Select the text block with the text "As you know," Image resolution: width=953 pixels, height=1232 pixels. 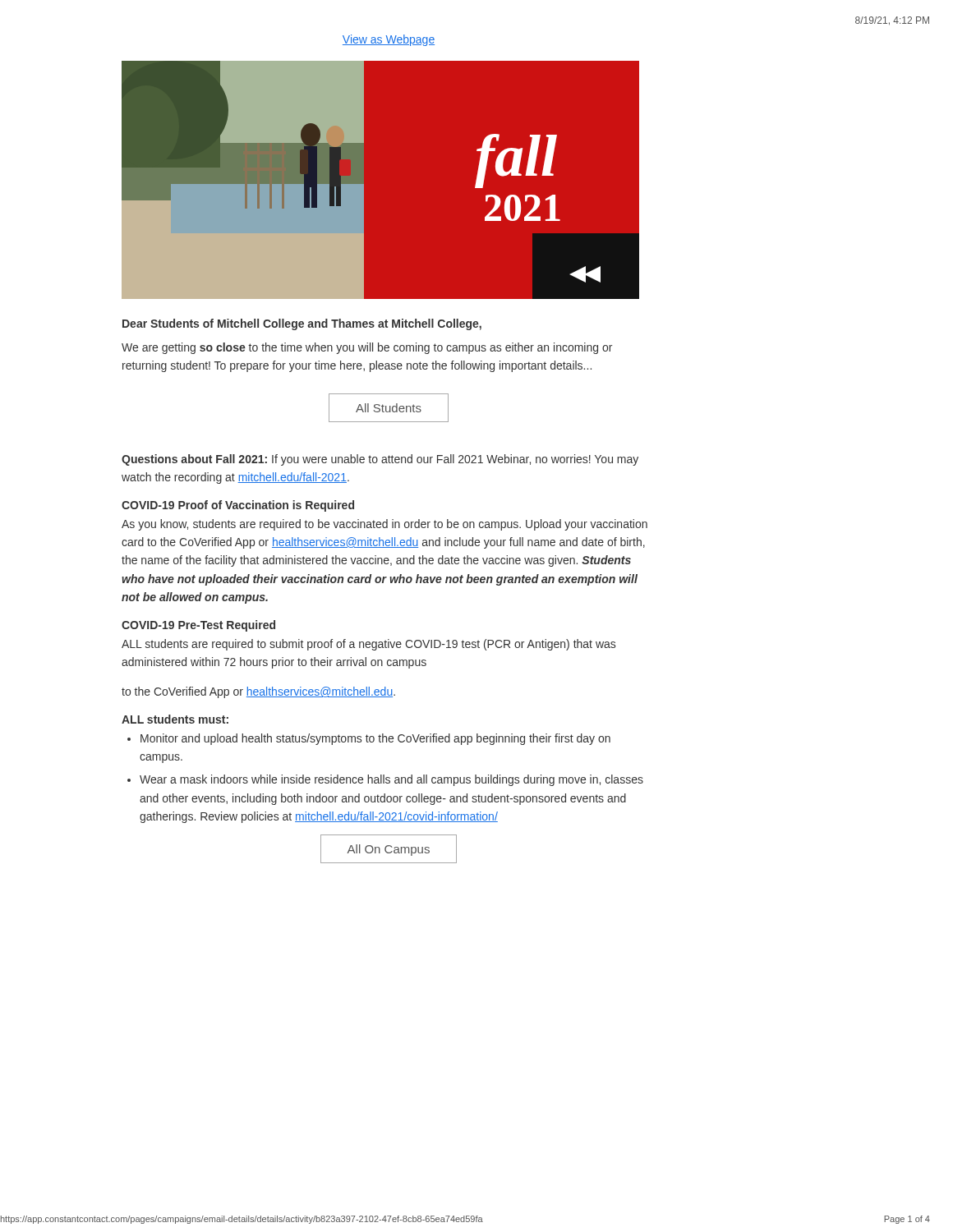385,560
